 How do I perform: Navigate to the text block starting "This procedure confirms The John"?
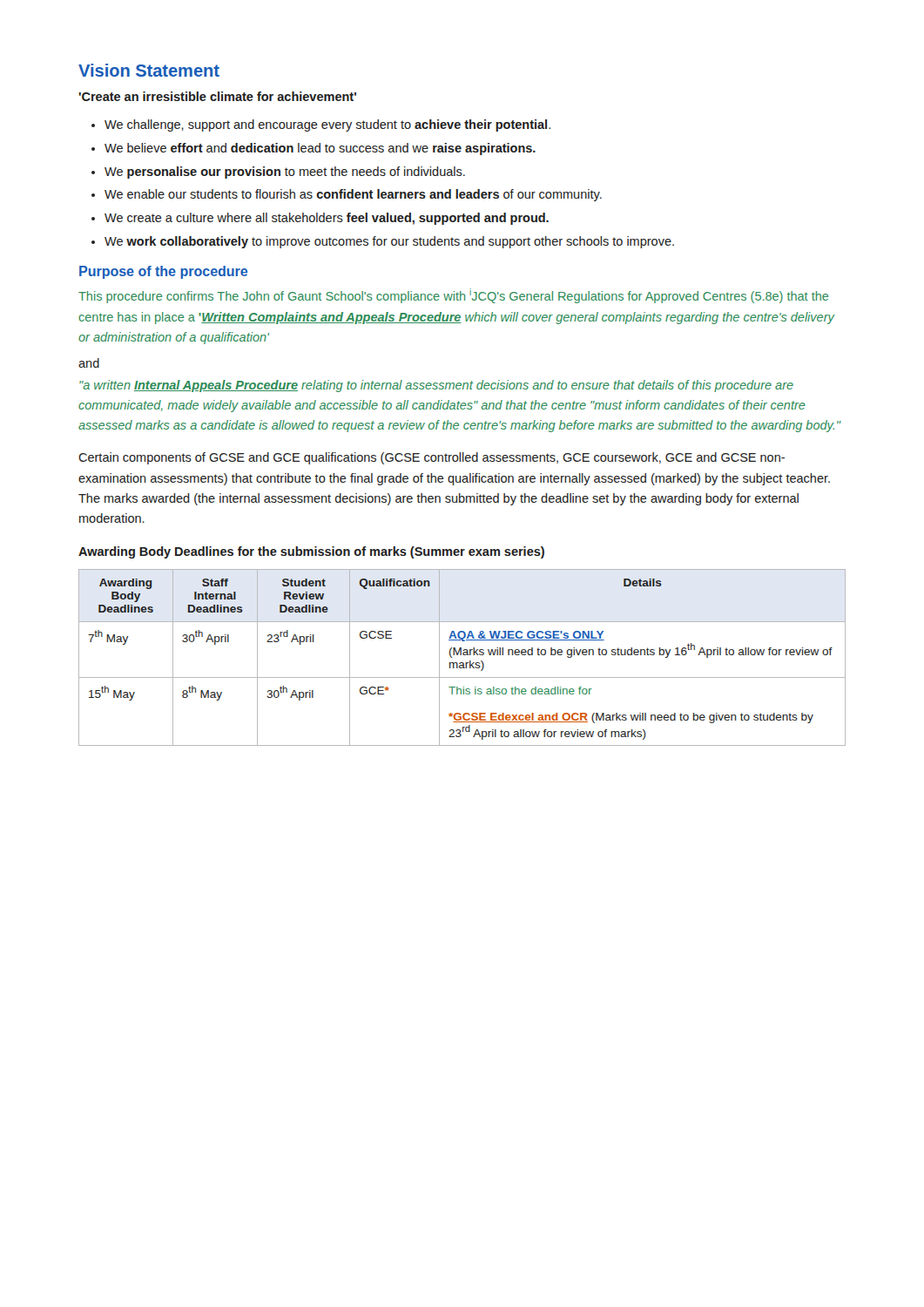[456, 316]
